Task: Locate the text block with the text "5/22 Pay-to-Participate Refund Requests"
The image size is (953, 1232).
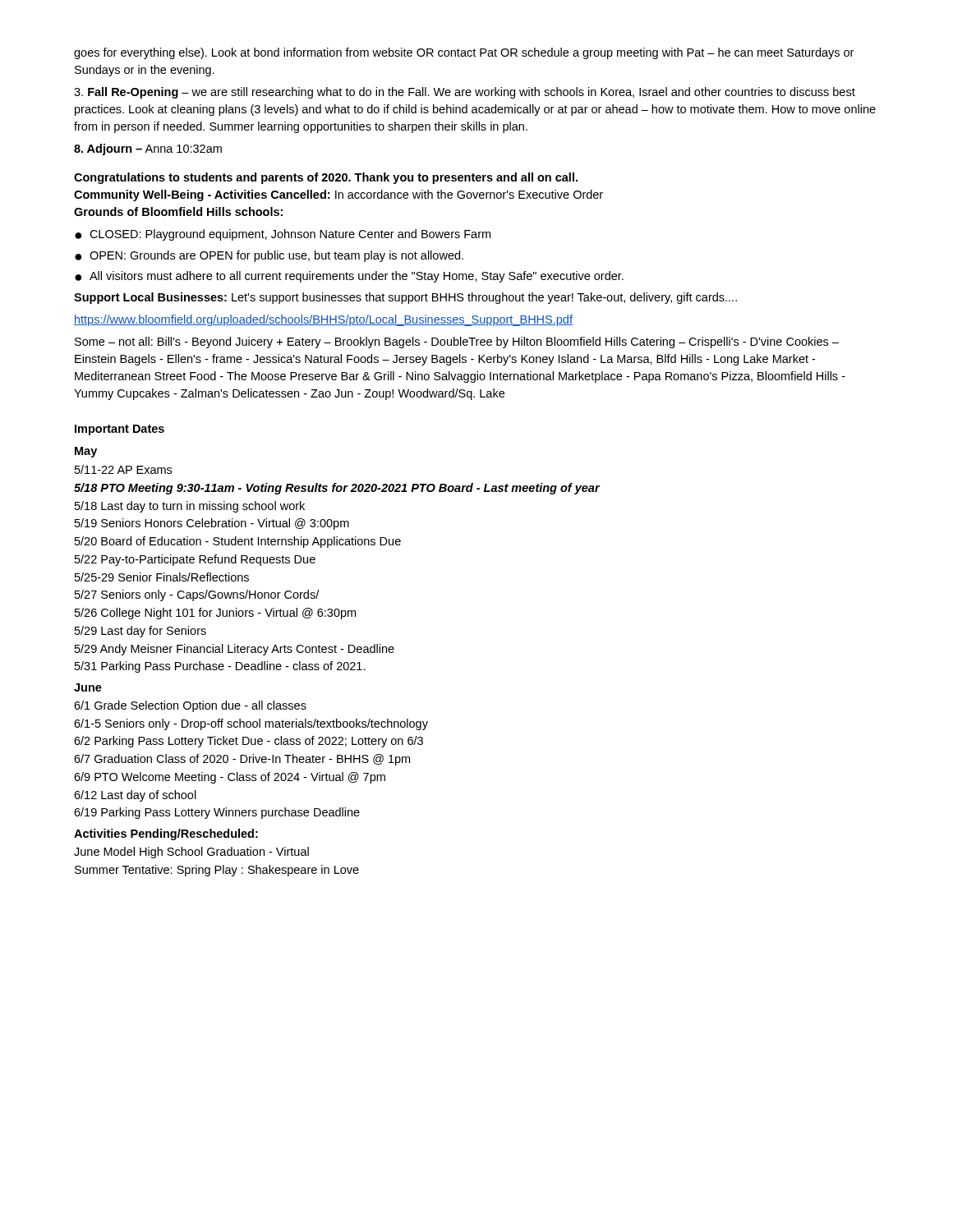Action: point(195,559)
